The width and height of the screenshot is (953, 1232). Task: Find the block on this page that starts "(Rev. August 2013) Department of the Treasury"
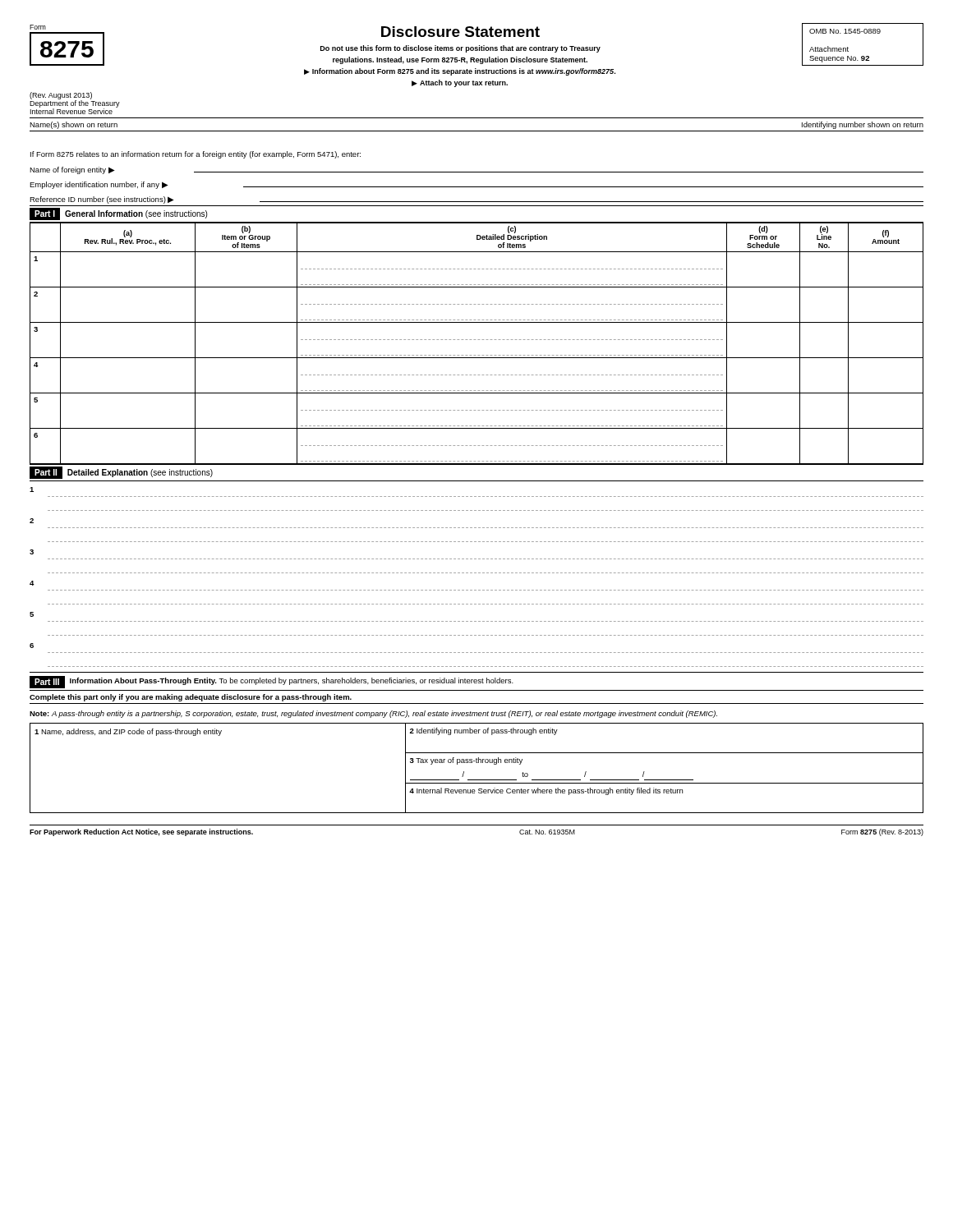click(75, 103)
